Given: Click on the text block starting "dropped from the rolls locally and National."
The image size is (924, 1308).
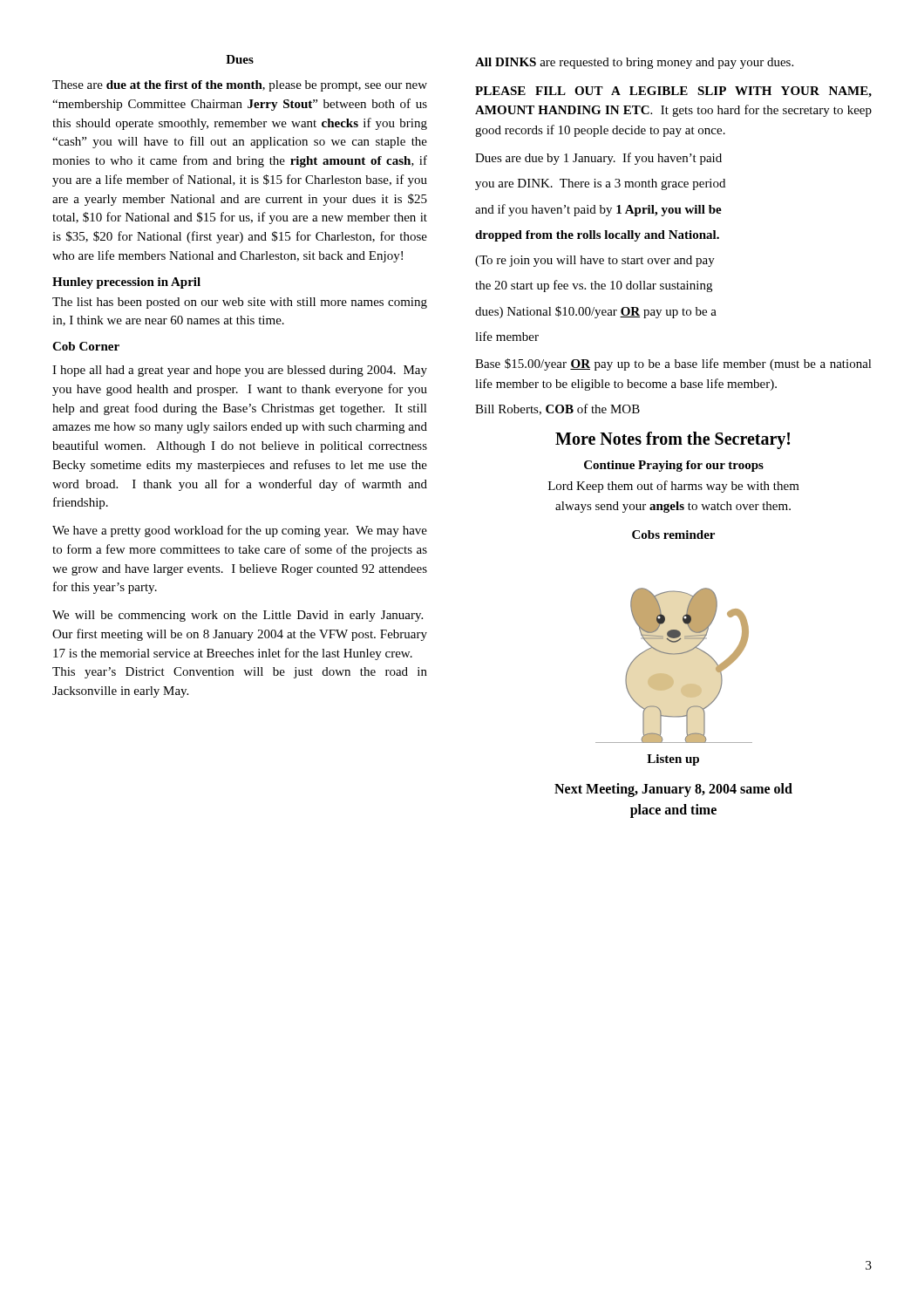Looking at the screenshot, I should pyautogui.click(x=597, y=234).
